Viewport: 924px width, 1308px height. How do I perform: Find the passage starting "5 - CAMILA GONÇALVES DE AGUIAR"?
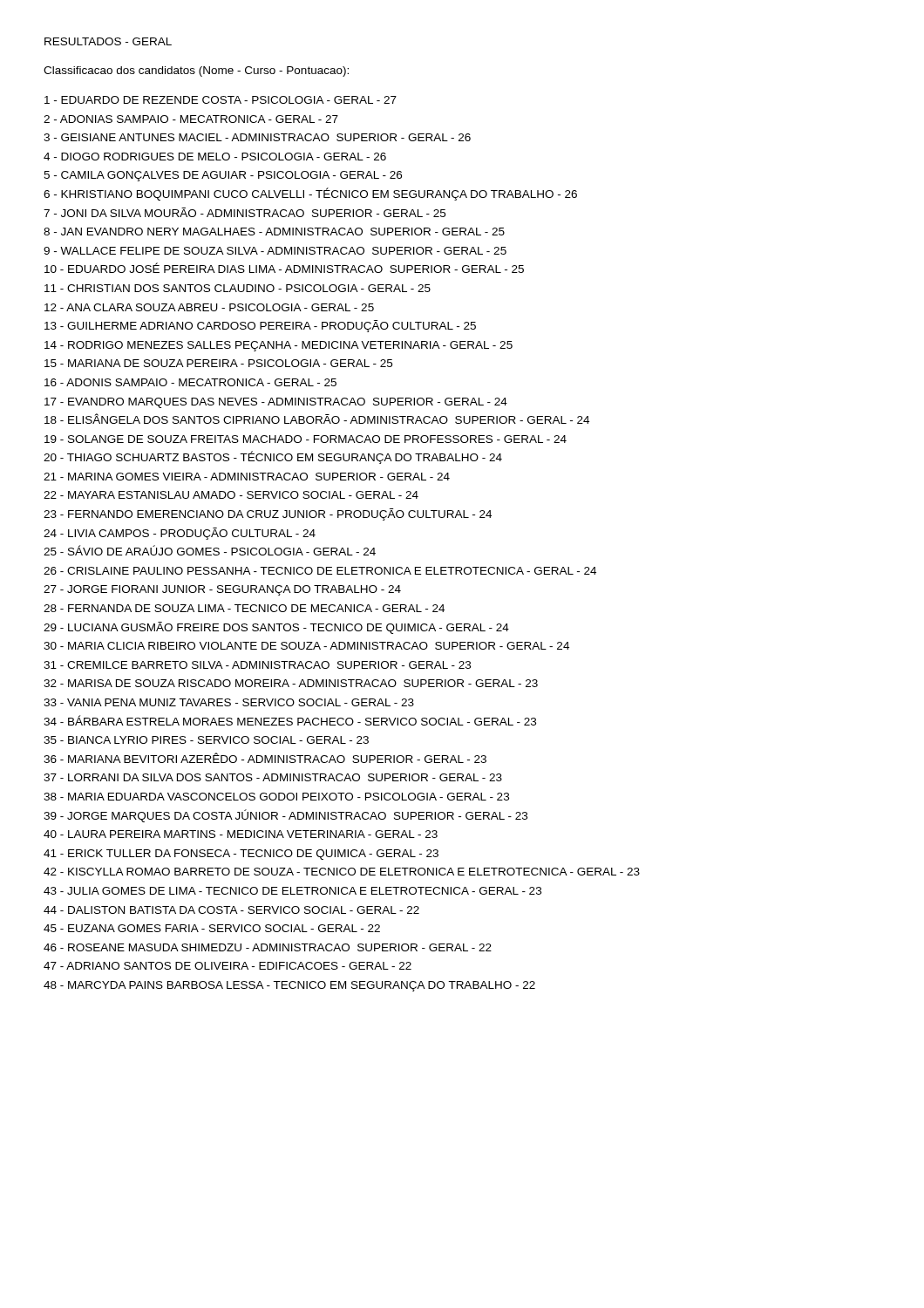pos(223,175)
